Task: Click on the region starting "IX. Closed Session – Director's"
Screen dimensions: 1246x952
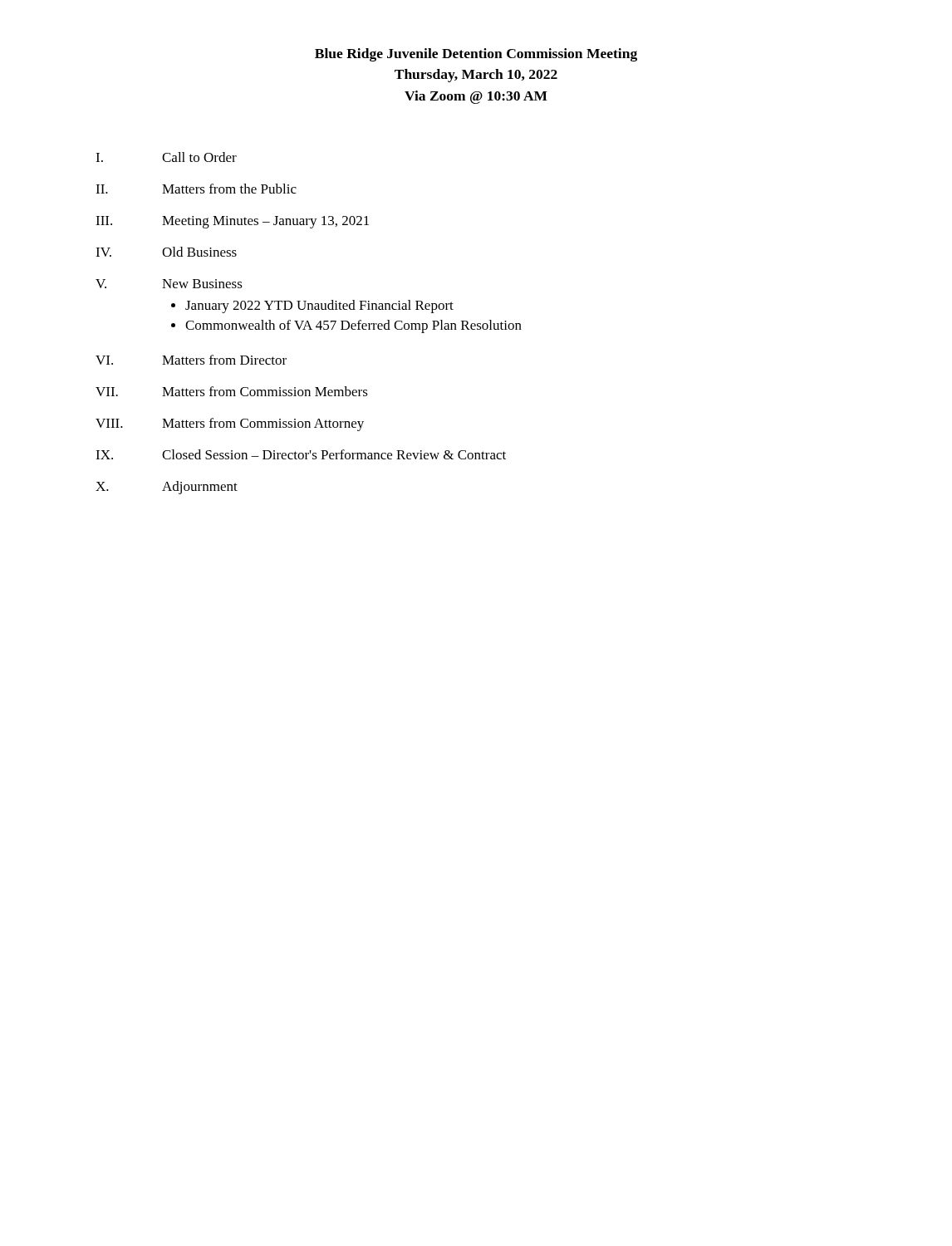Action: (491, 455)
